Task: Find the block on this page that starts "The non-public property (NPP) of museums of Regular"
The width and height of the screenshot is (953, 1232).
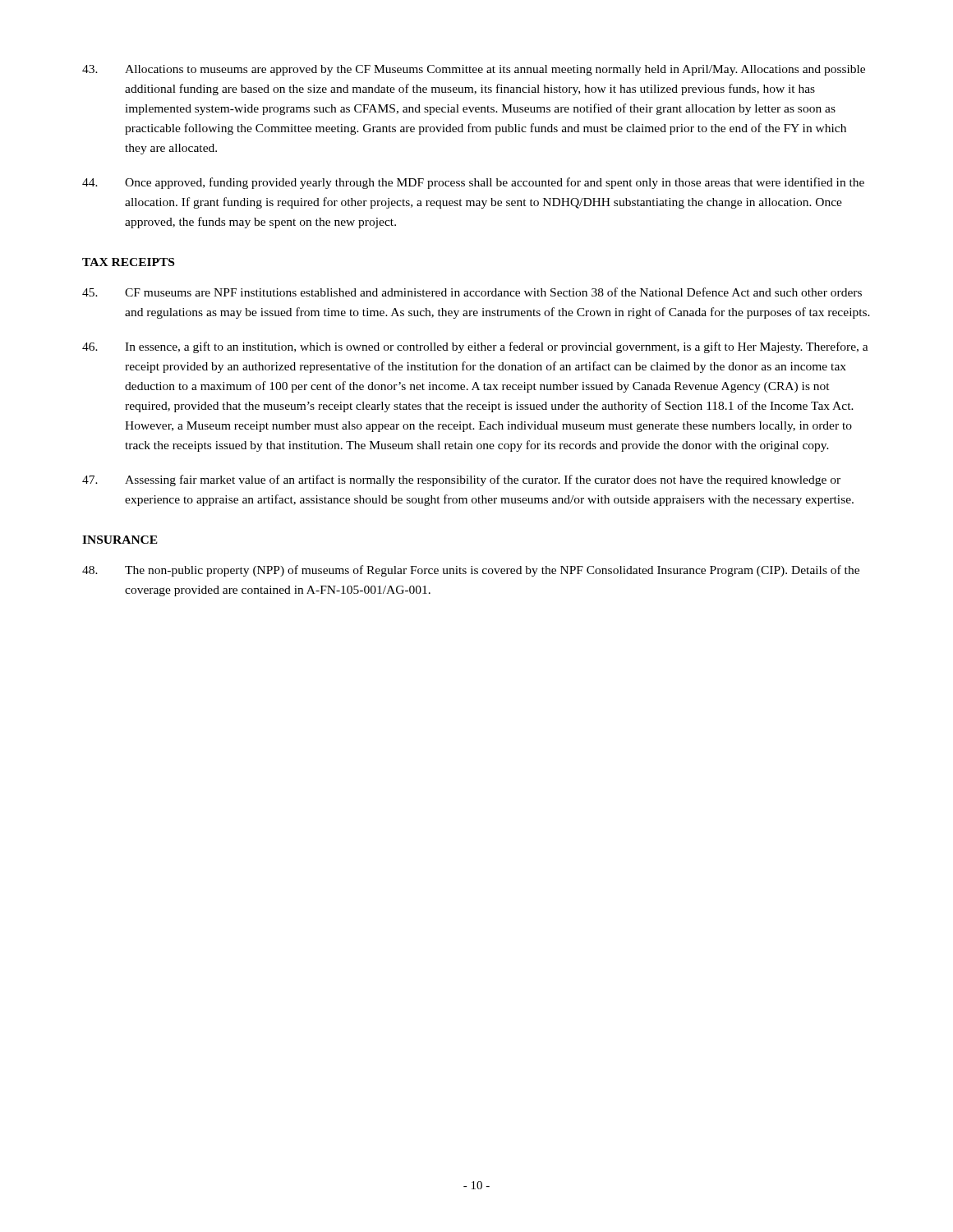Action: click(476, 580)
